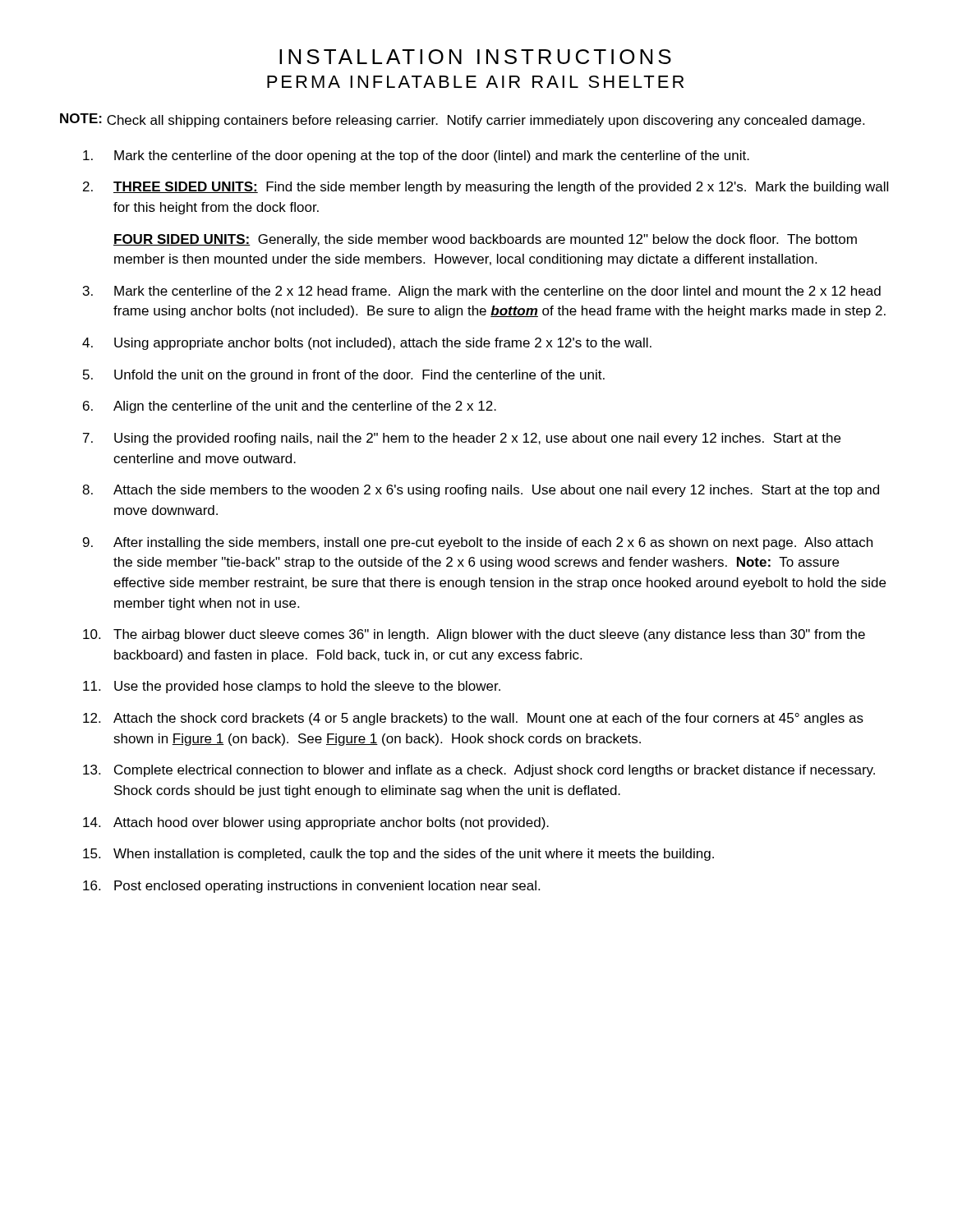The width and height of the screenshot is (953, 1232).
Task: Locate the text block containing "FOUR SIDED UNITS: Generally,"
Action: pos(486,249)
